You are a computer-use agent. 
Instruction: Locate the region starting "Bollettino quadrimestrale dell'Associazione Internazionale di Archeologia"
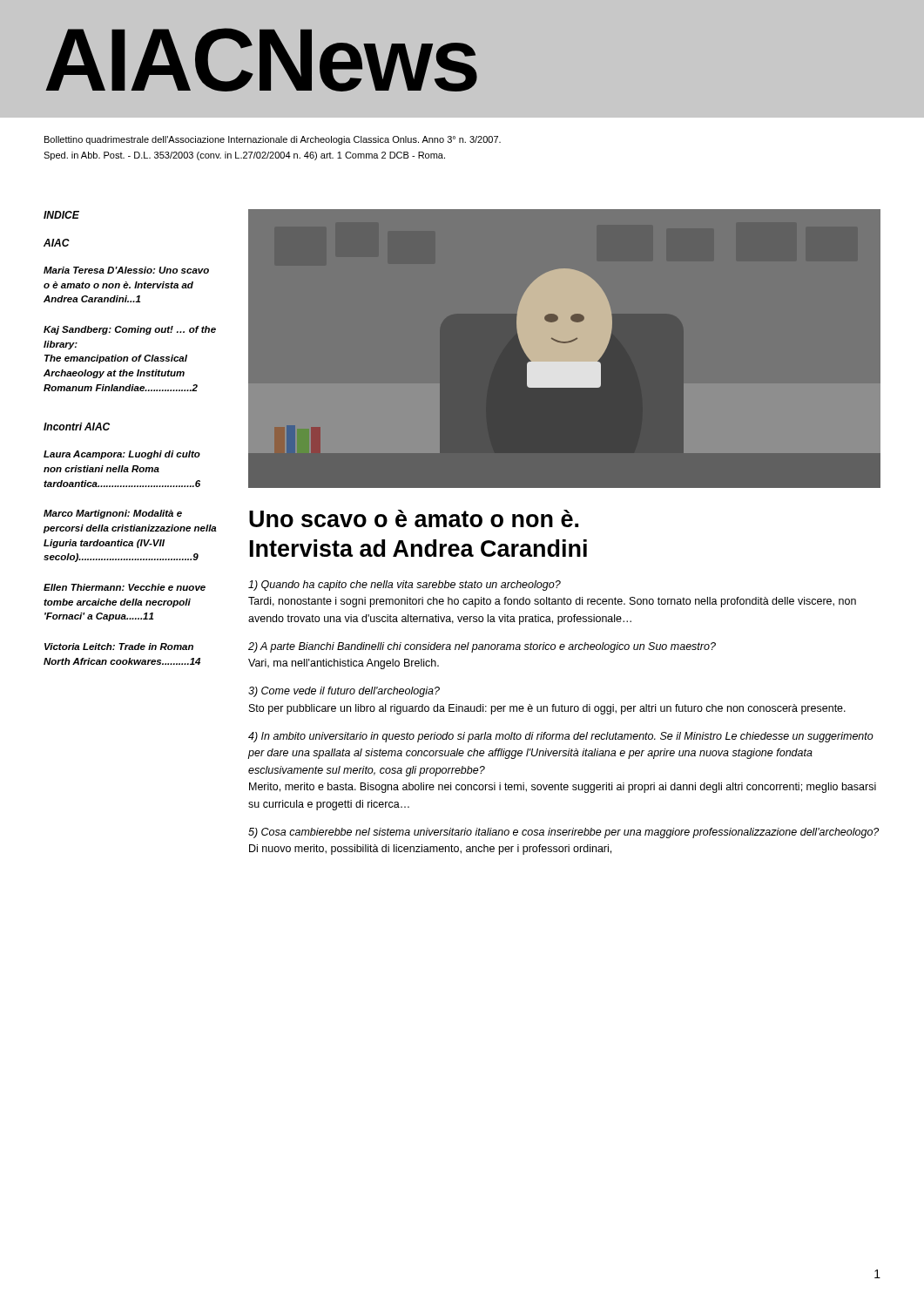pos(272,147)
